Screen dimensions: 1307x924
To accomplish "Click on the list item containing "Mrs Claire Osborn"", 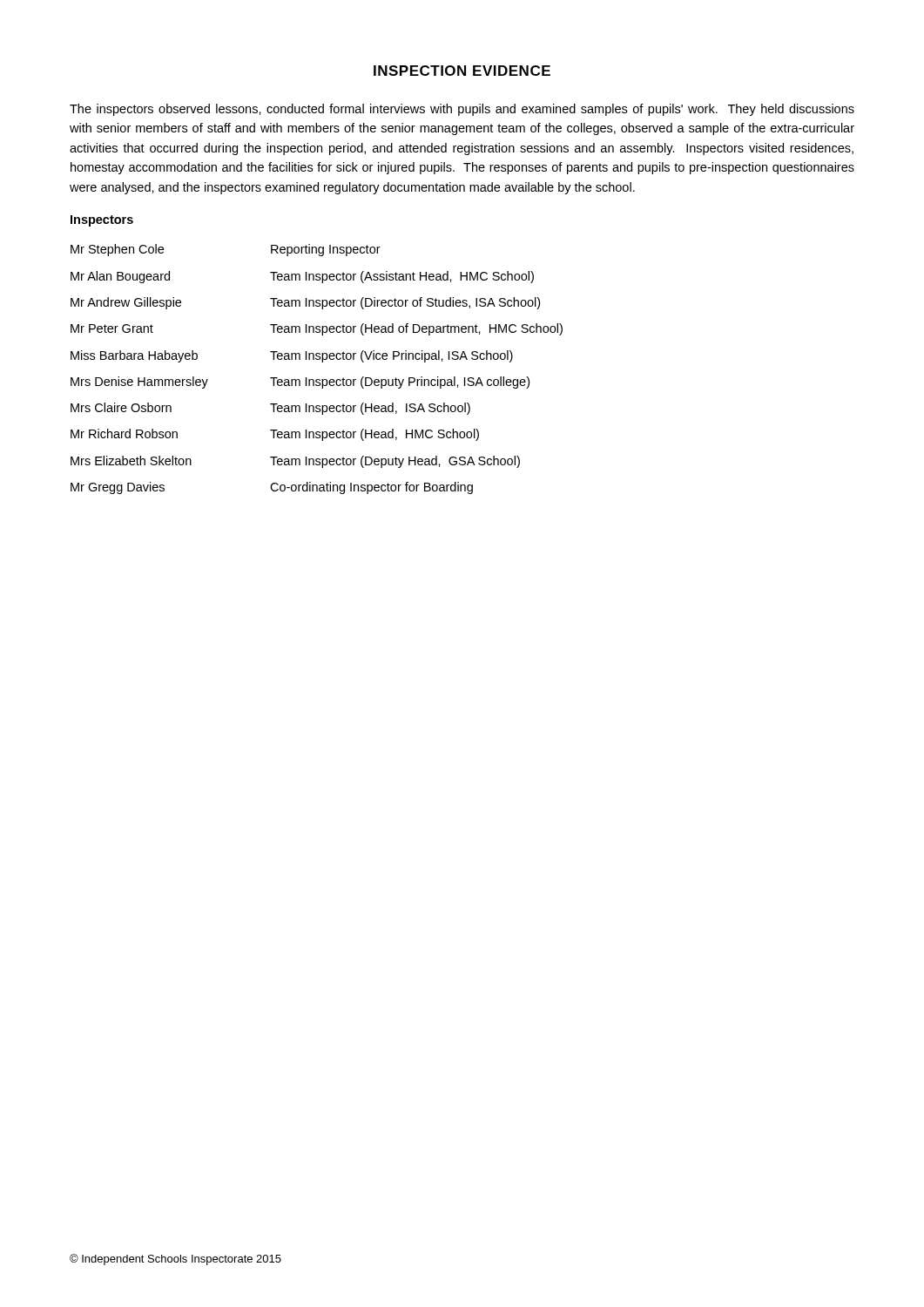I will tap(462, 408).
